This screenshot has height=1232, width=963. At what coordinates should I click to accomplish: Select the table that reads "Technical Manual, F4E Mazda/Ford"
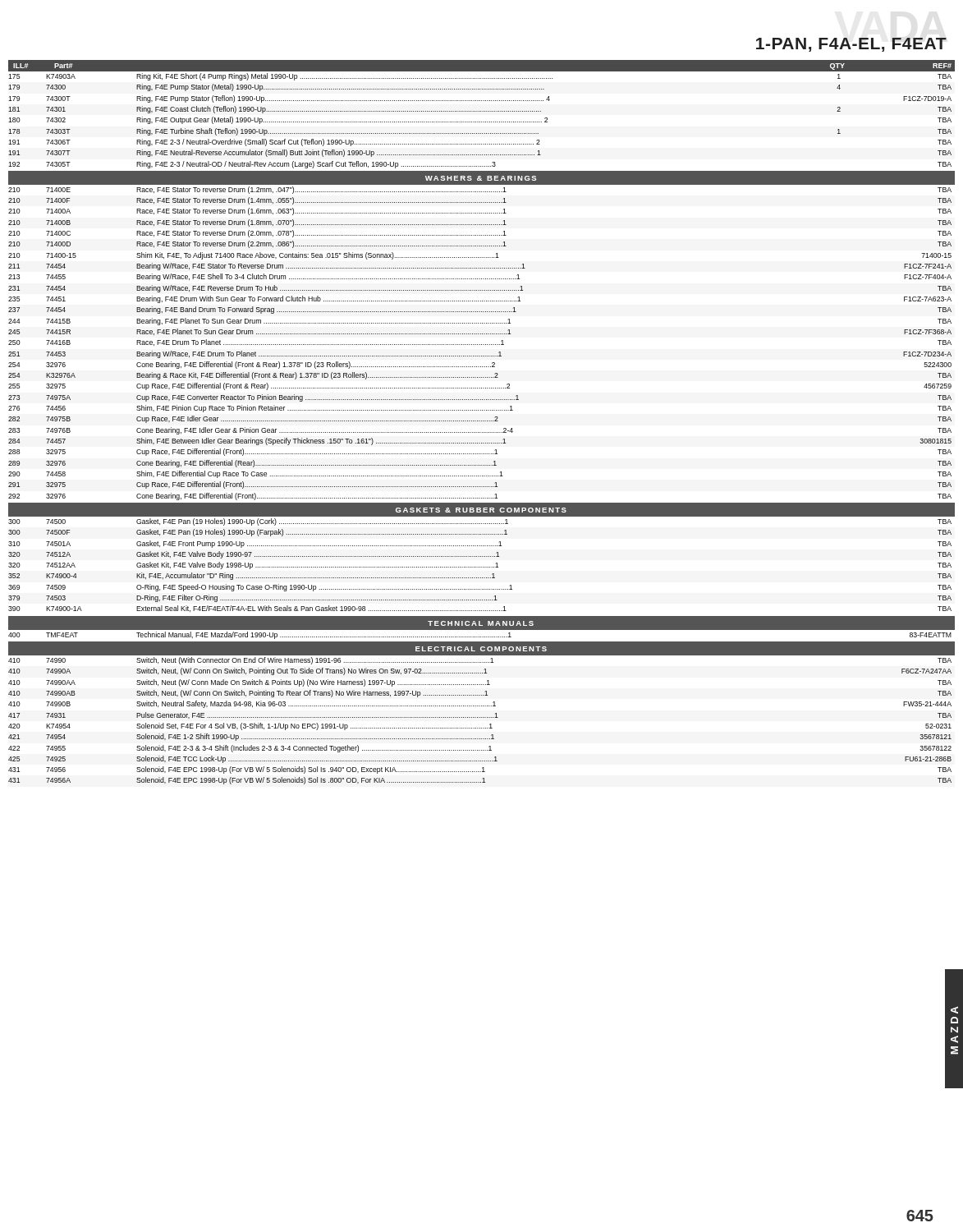click(x=482, y=635)
